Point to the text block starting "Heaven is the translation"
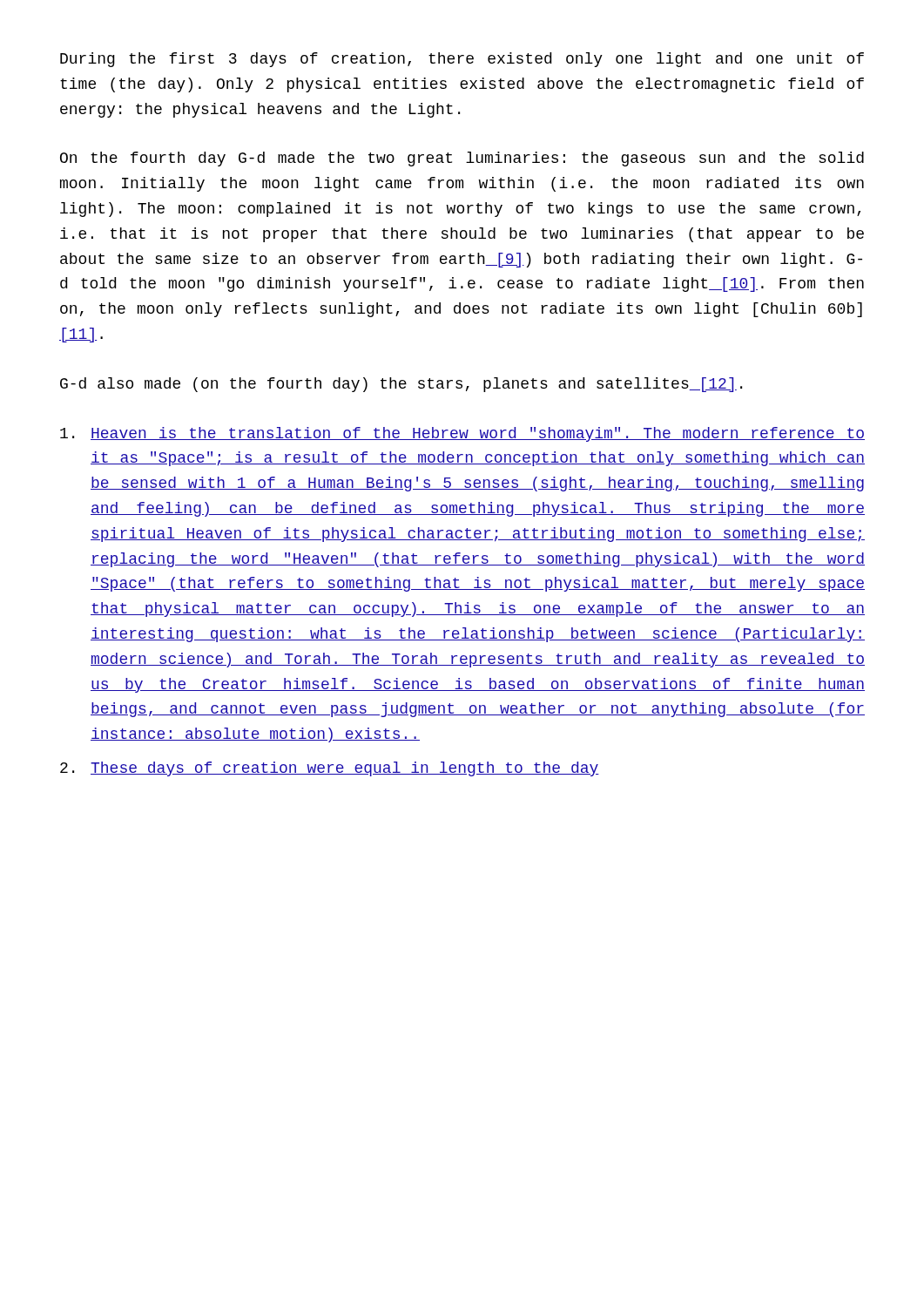Screen dimensions: 1307x924 click(x=462, y=584)
